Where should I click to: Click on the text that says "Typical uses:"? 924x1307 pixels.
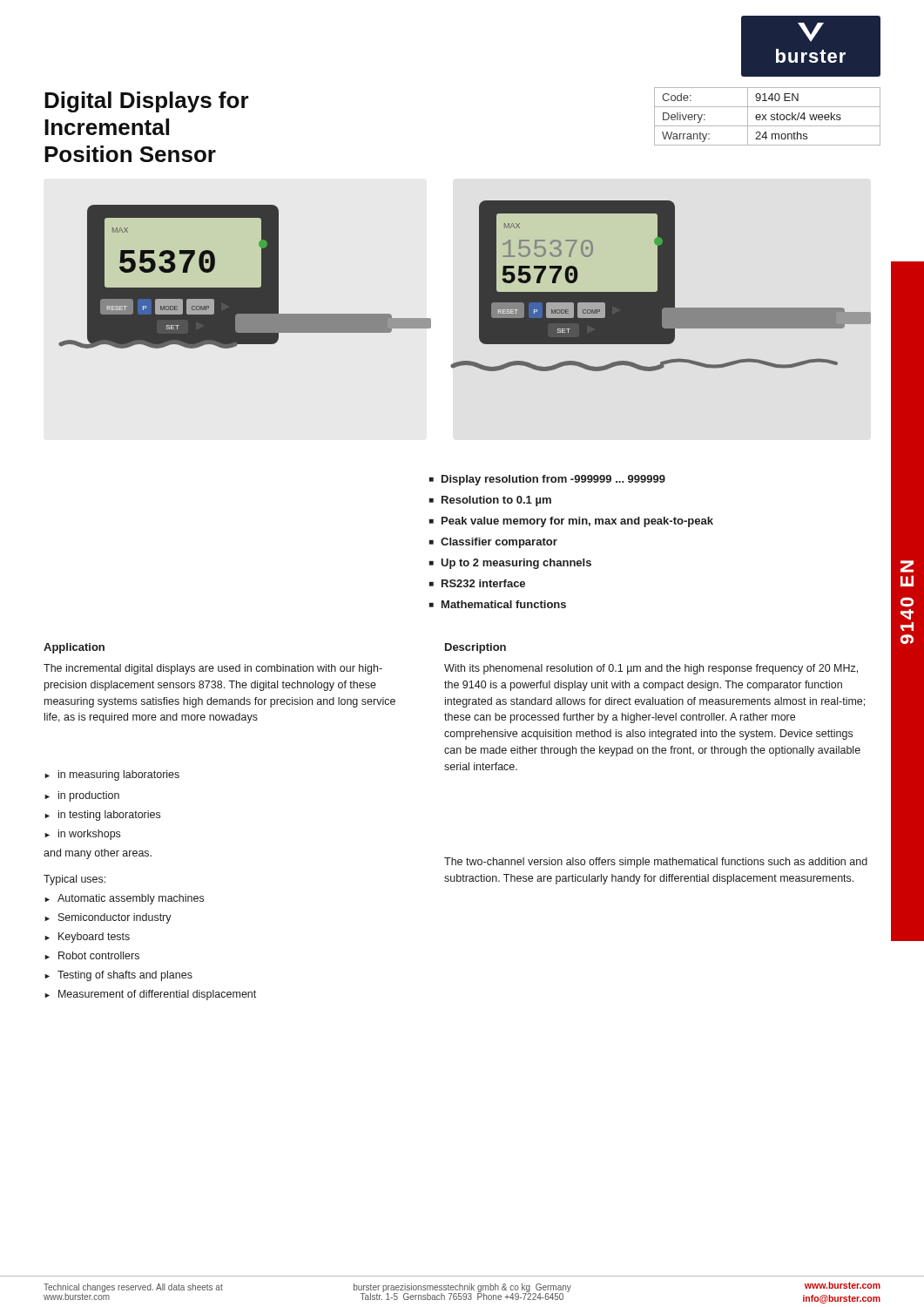(x=75, y=879)
